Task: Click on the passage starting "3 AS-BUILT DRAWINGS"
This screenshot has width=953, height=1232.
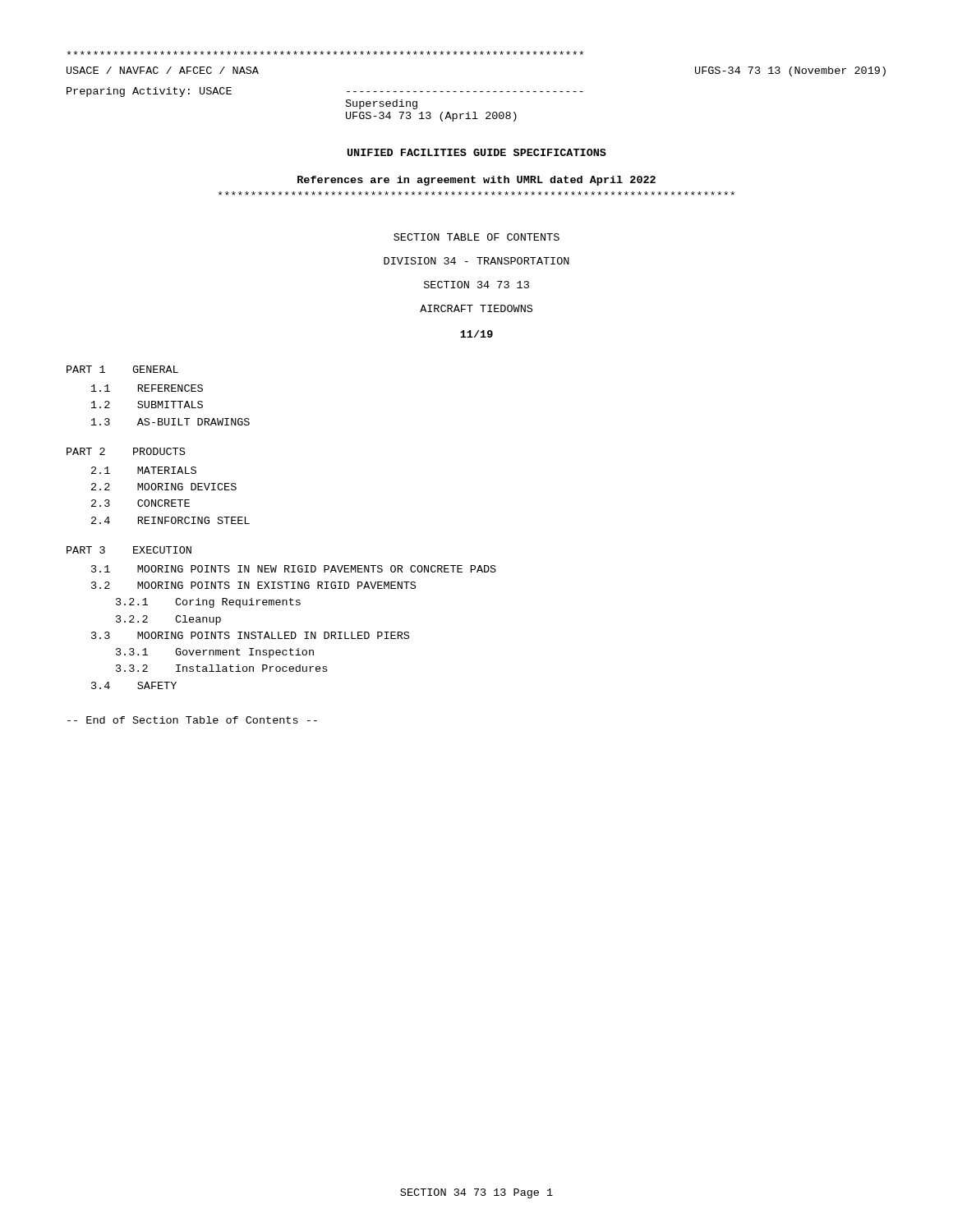Action: tap(170, 422)
